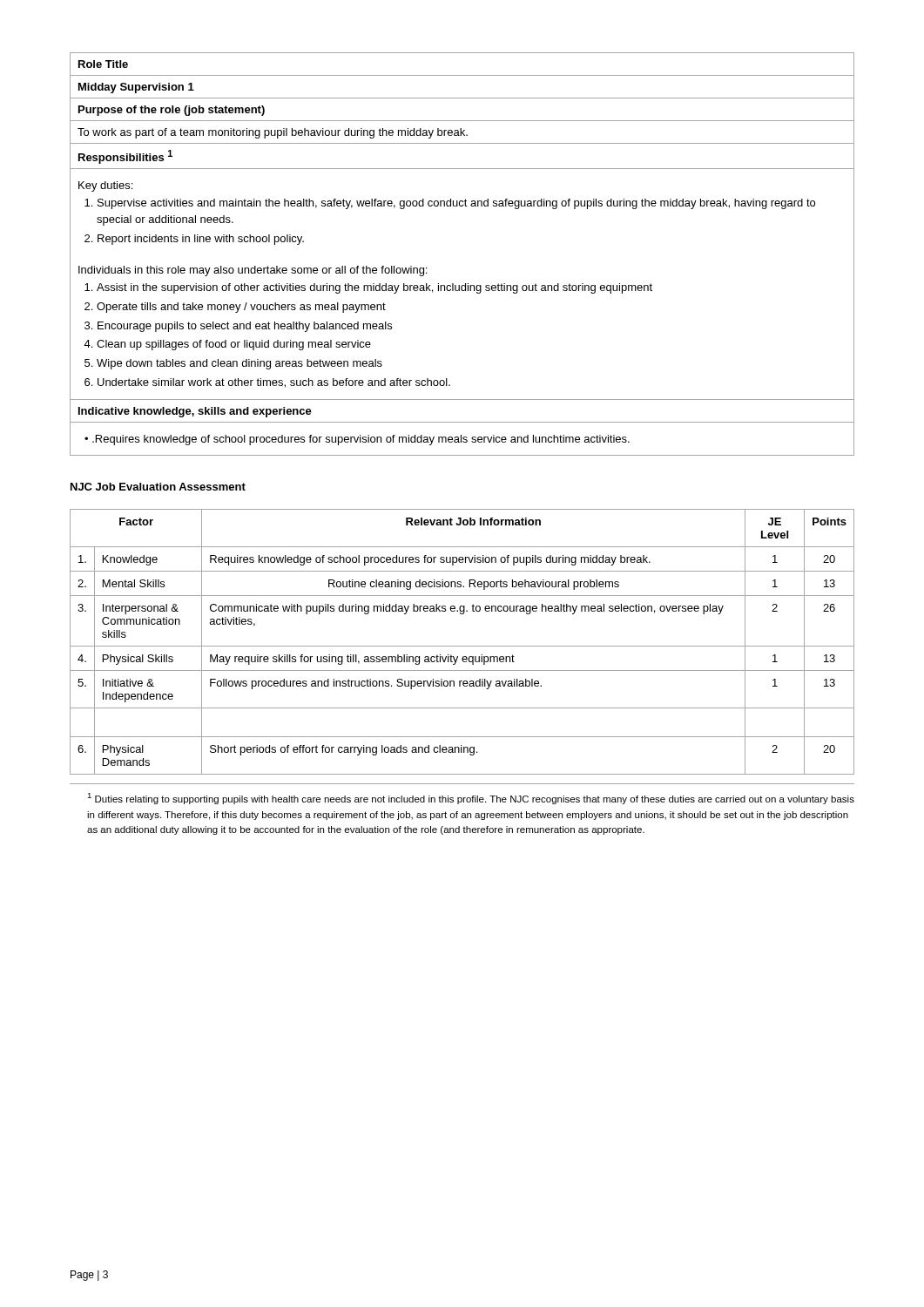Locate the list item containing "Wipe down tables and"
924x1307 pixels.
(240, 363)
